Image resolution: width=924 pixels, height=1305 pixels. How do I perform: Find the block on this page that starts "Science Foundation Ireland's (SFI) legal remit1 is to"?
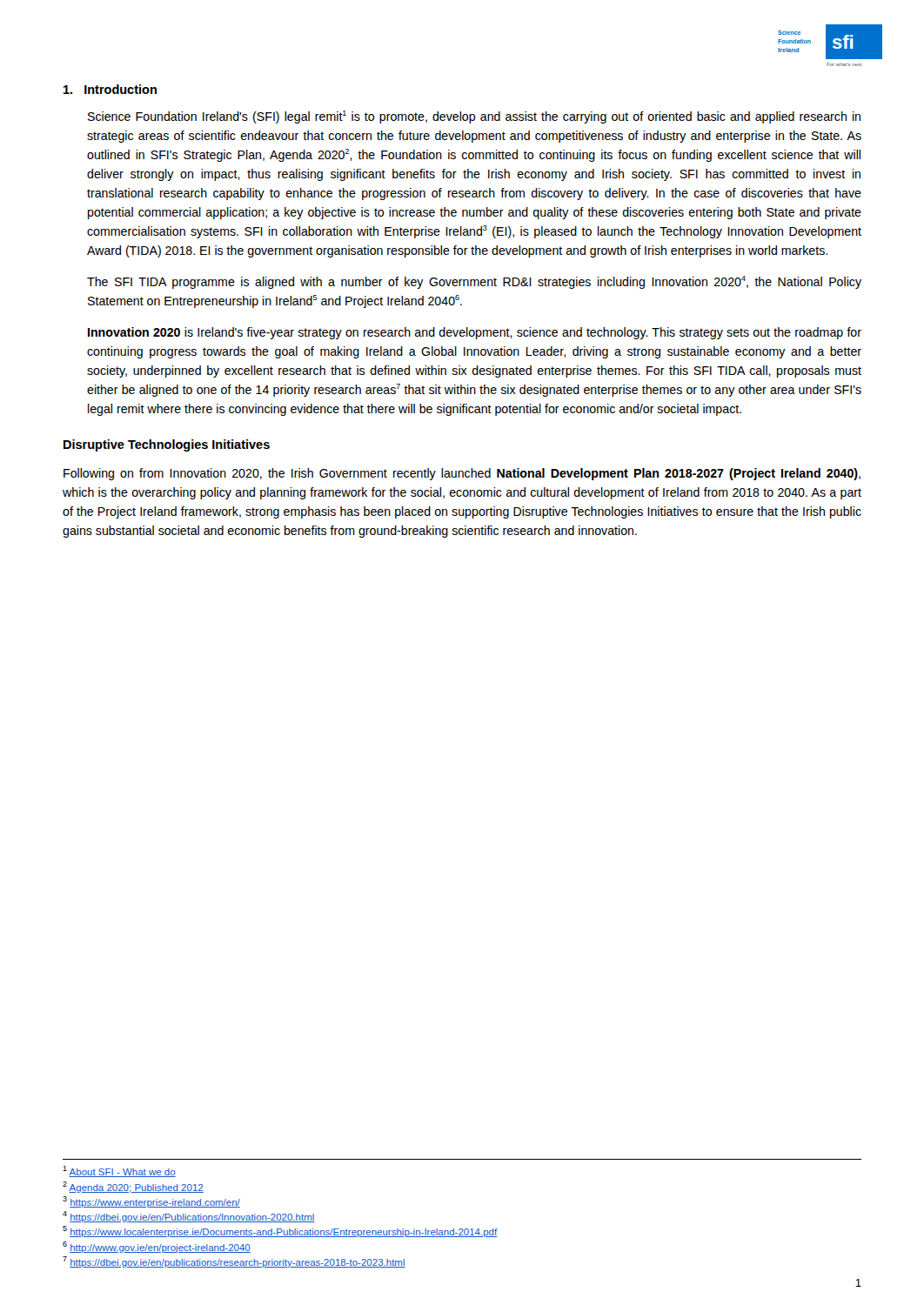tap(474, 183)
